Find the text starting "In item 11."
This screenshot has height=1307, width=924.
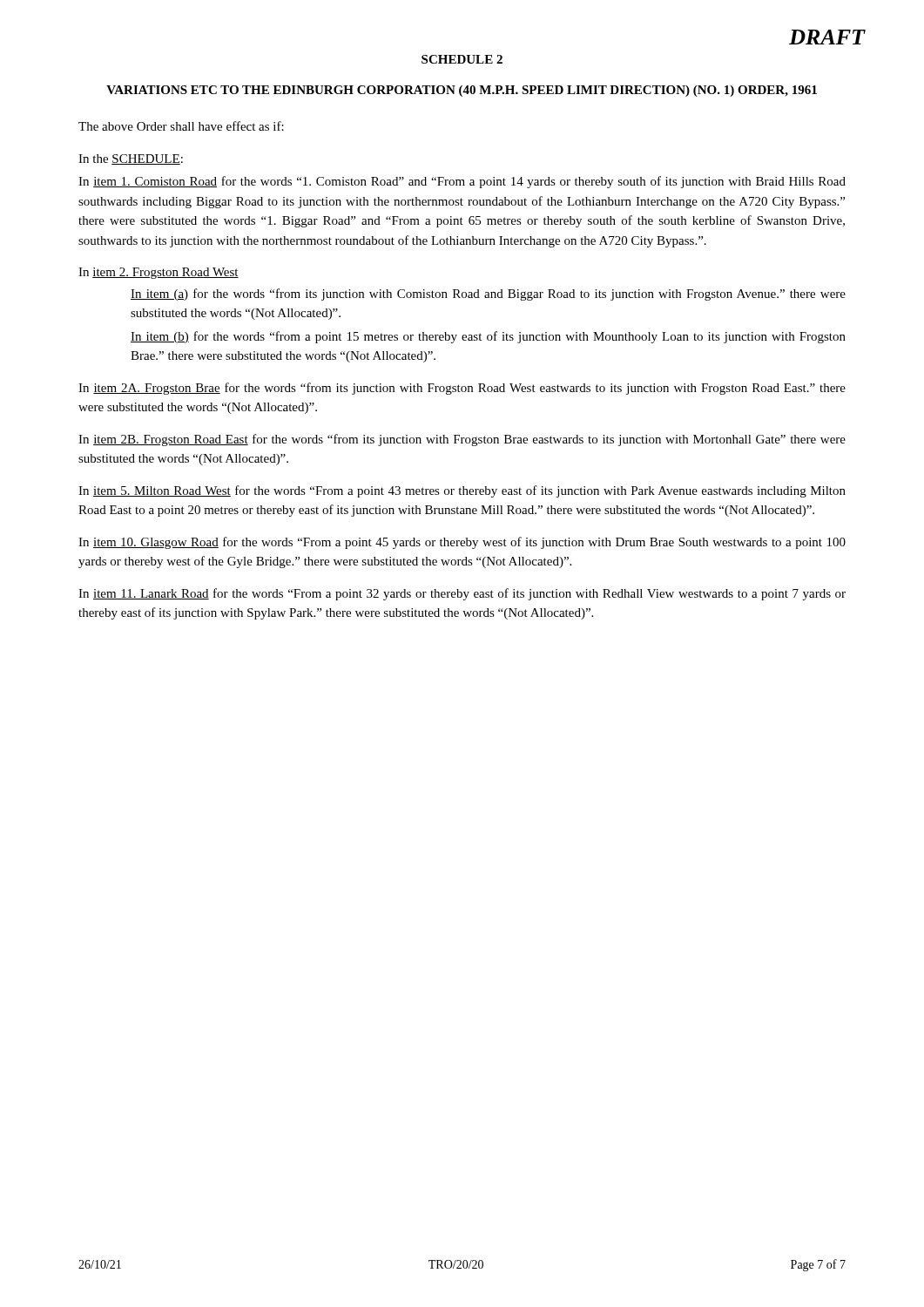462,603
